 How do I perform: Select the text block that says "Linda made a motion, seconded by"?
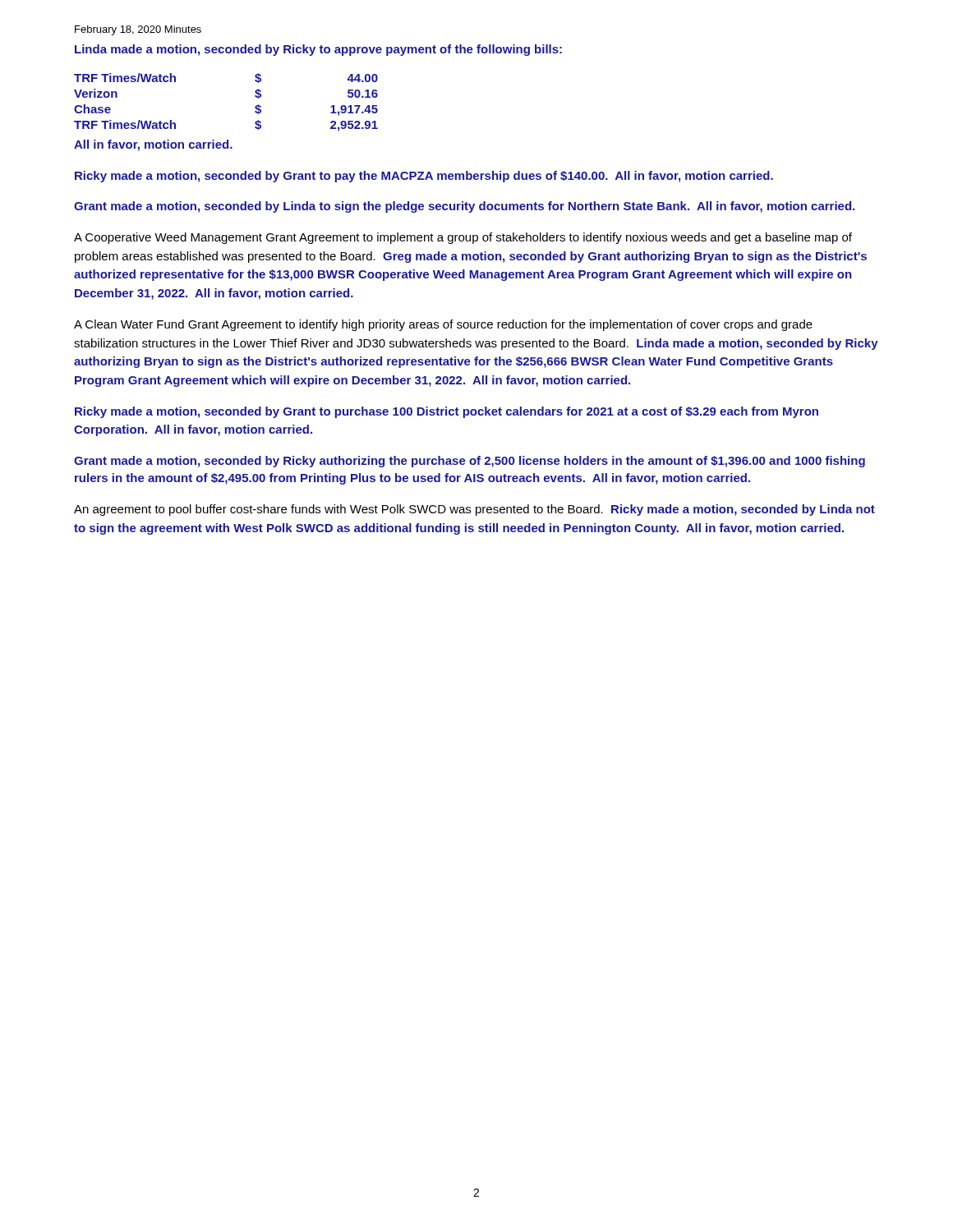point(318,49)
